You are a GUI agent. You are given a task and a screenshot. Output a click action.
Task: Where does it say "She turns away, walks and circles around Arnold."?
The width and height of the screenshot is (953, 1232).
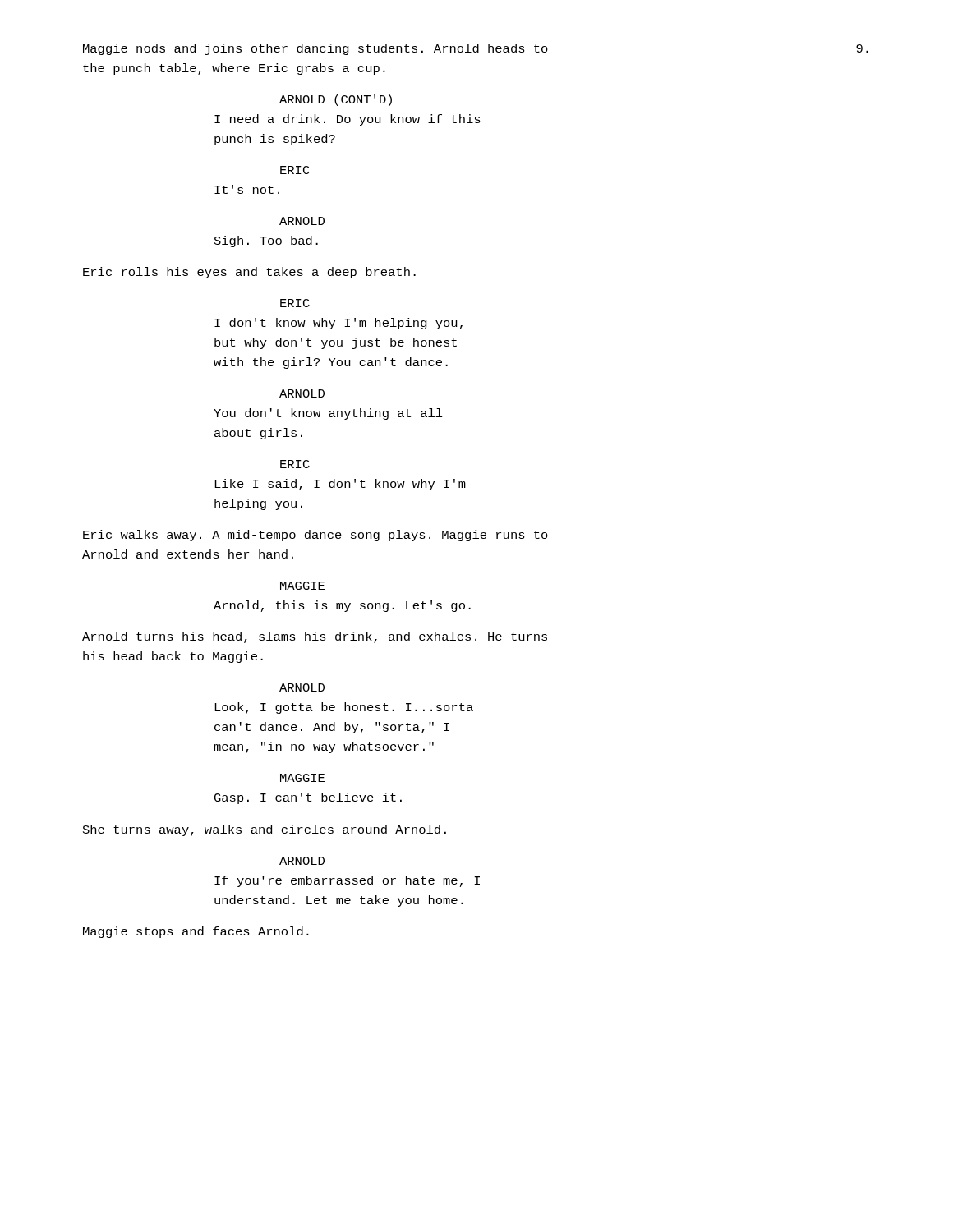266,830
